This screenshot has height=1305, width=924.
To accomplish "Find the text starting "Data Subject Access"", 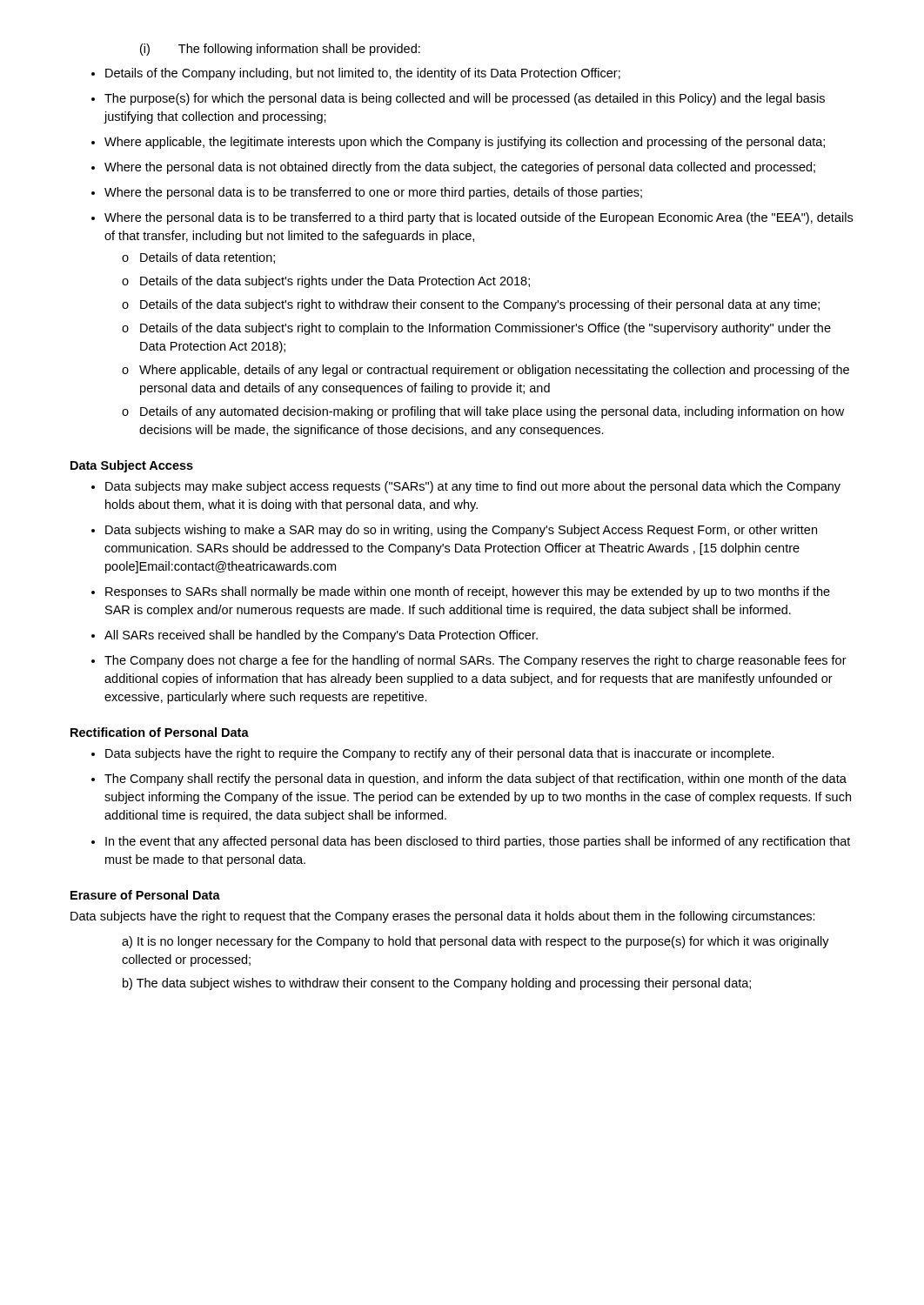I will (131, 466).
